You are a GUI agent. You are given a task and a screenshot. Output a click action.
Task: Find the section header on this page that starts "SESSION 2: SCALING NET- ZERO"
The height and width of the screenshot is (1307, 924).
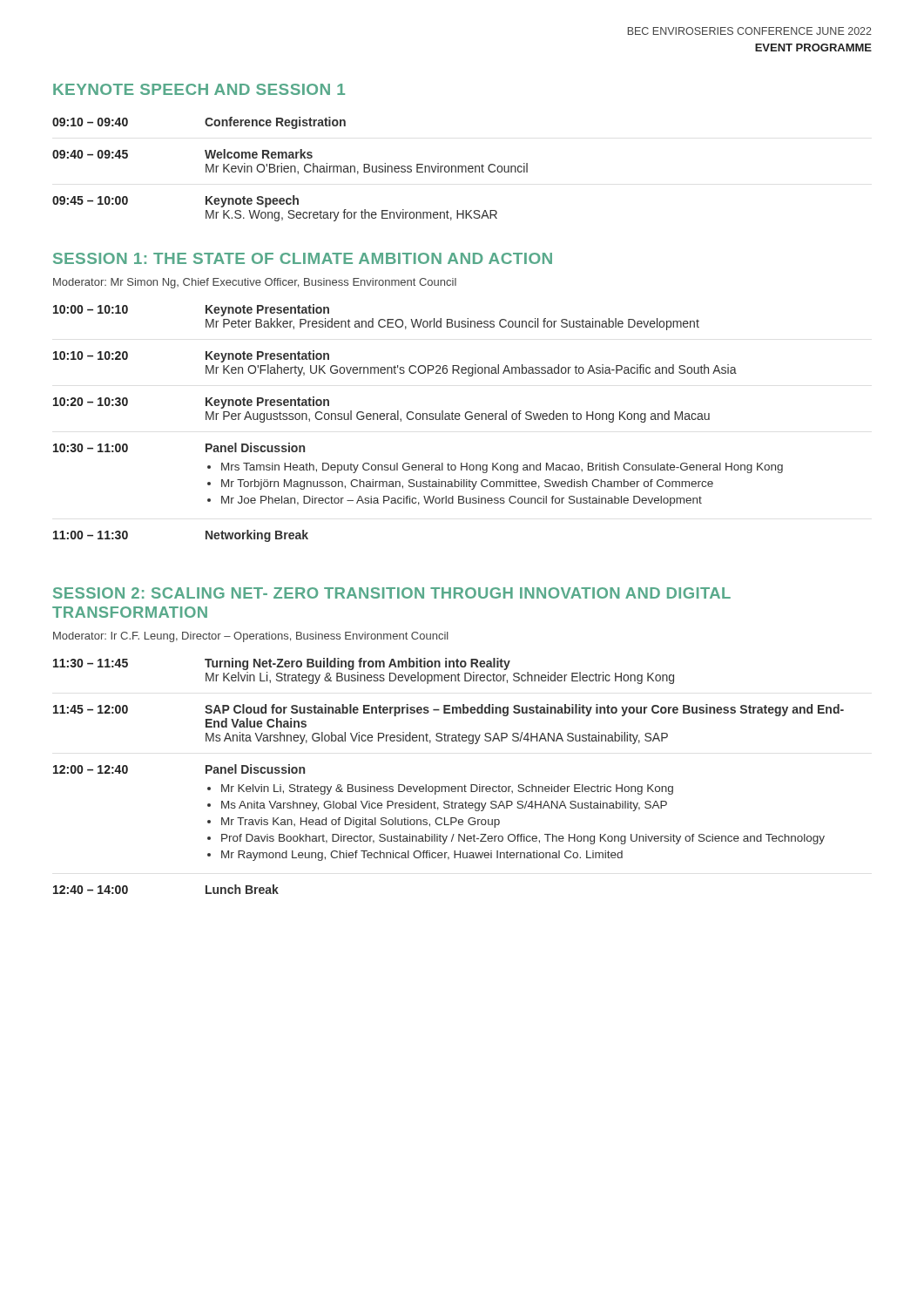(x=392, y=603)
